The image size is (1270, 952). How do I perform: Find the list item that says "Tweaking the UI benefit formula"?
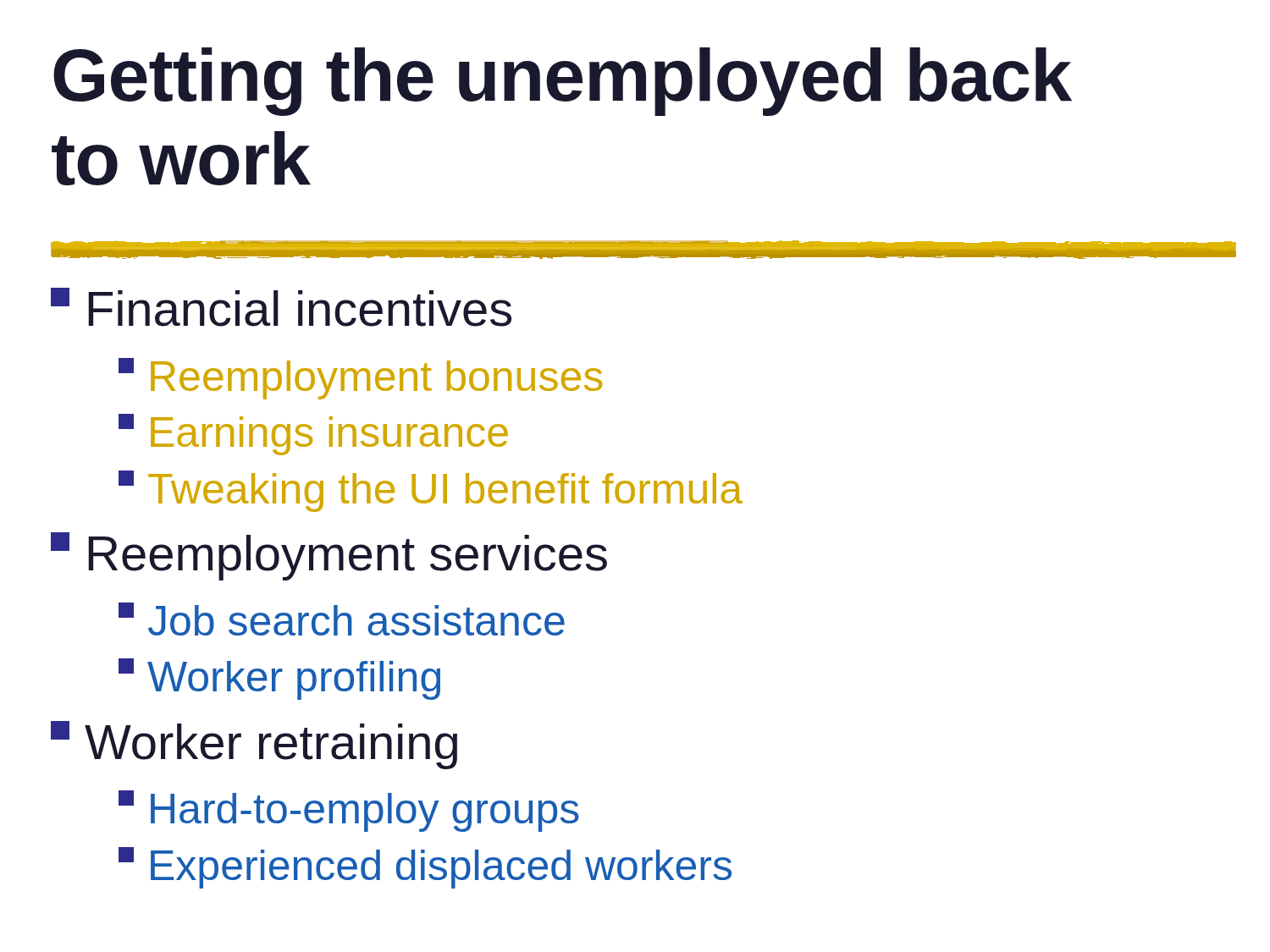tap(431, 489)
